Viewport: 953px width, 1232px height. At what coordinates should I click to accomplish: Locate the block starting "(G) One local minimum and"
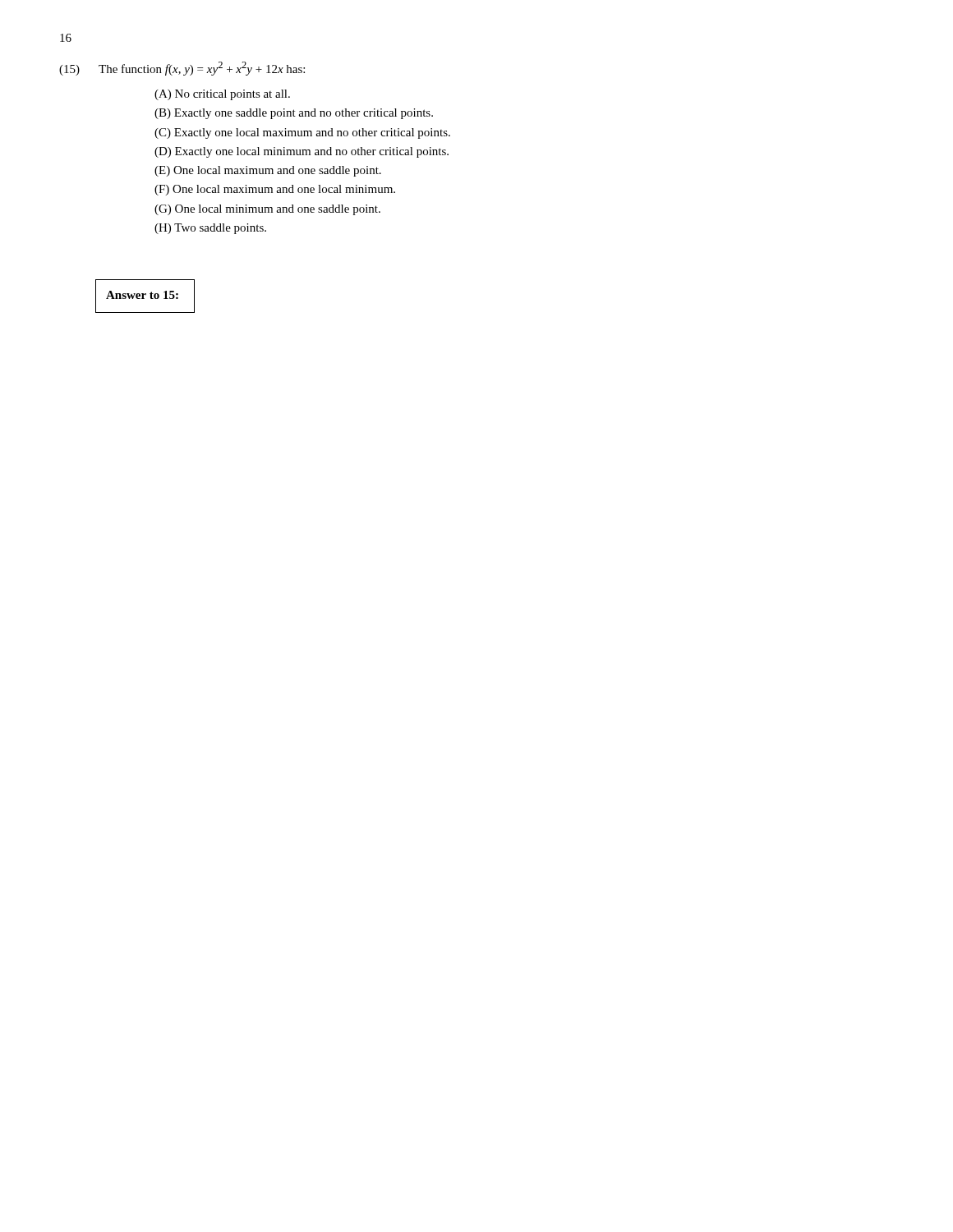click(268, 208)
